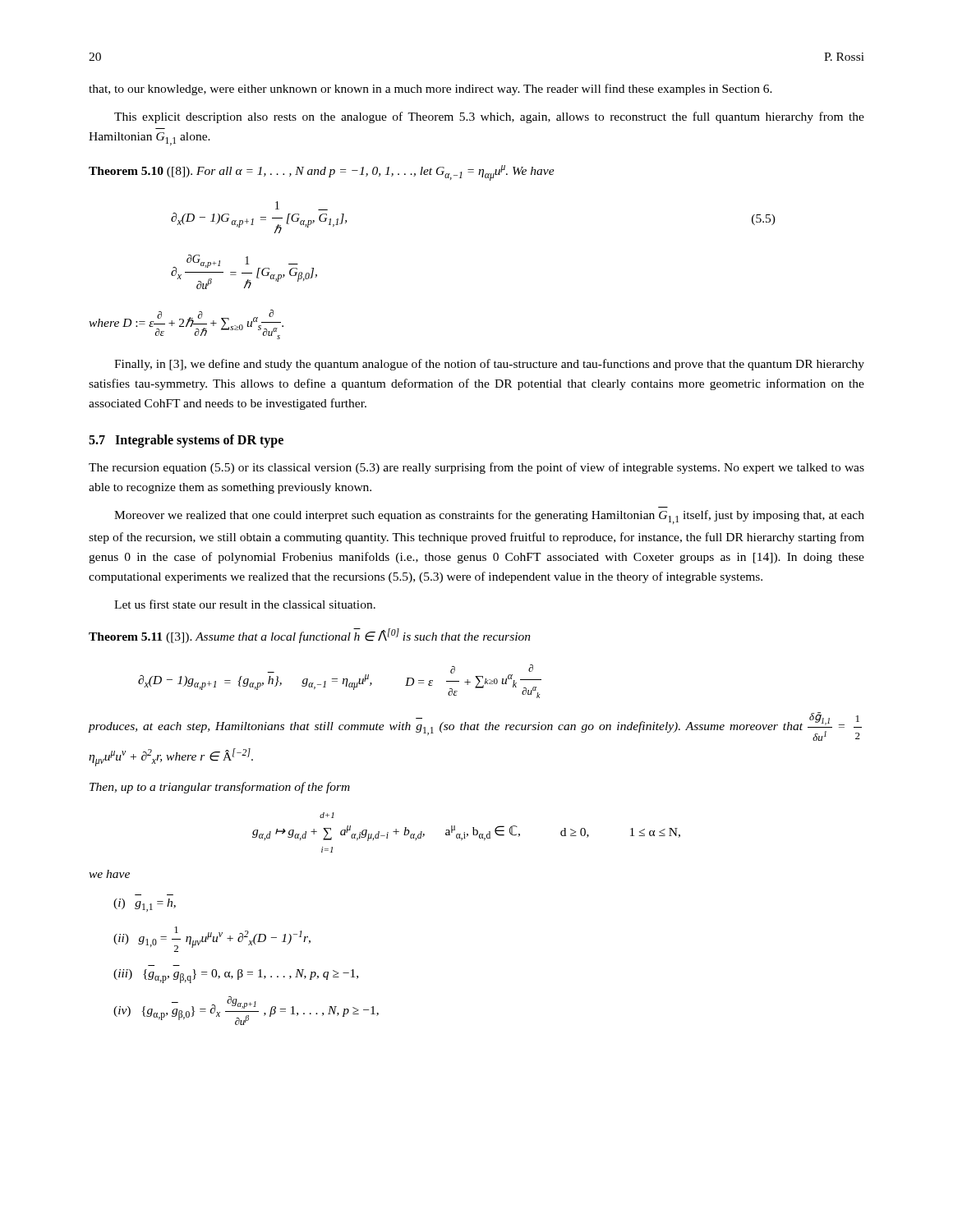Select the passage starting "we have"
The width and height of the screenshot is (953, 1232).
click(x=109, y=874)
